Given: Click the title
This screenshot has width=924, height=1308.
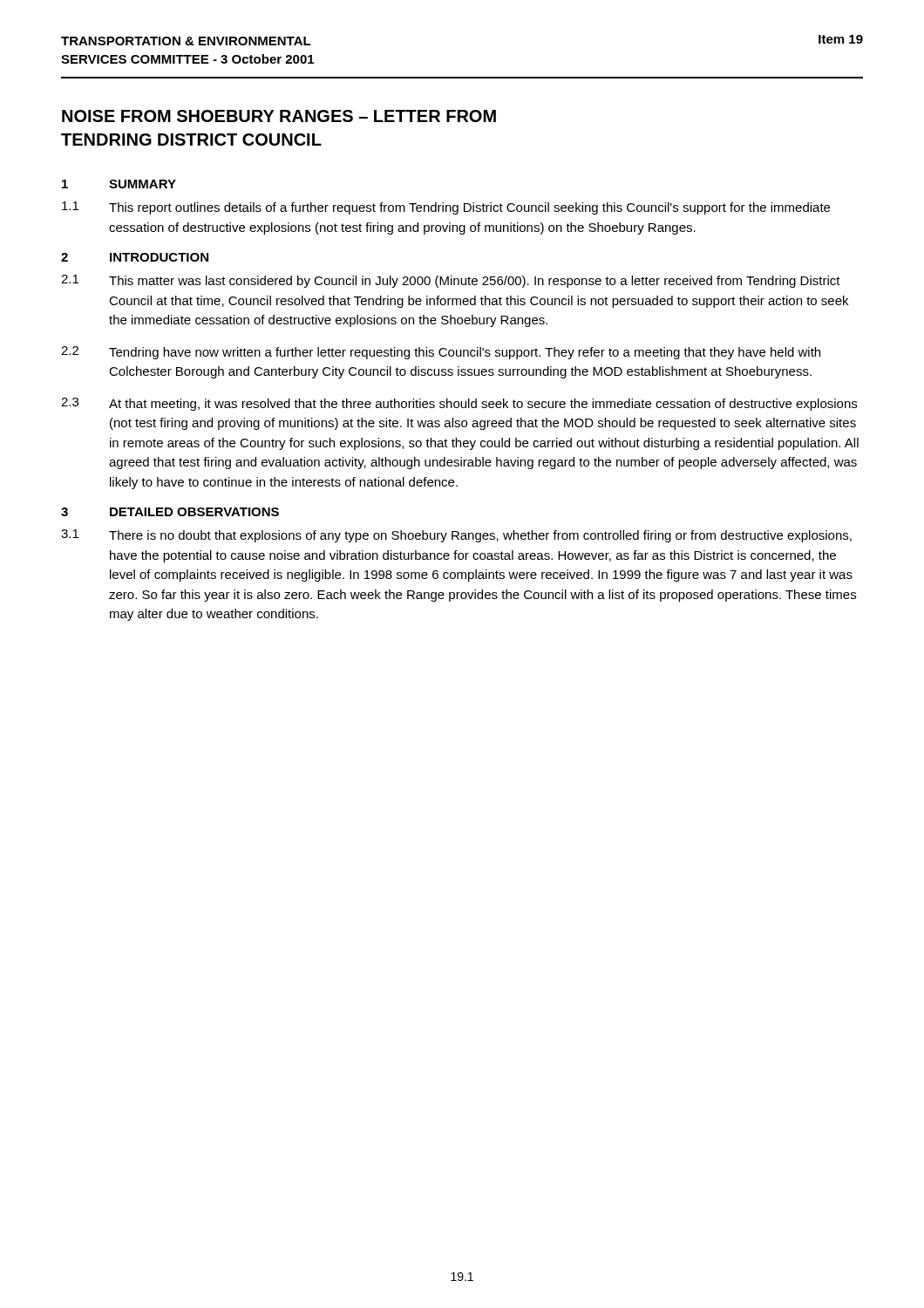Looking at the screenshot, I should point(462,128).
